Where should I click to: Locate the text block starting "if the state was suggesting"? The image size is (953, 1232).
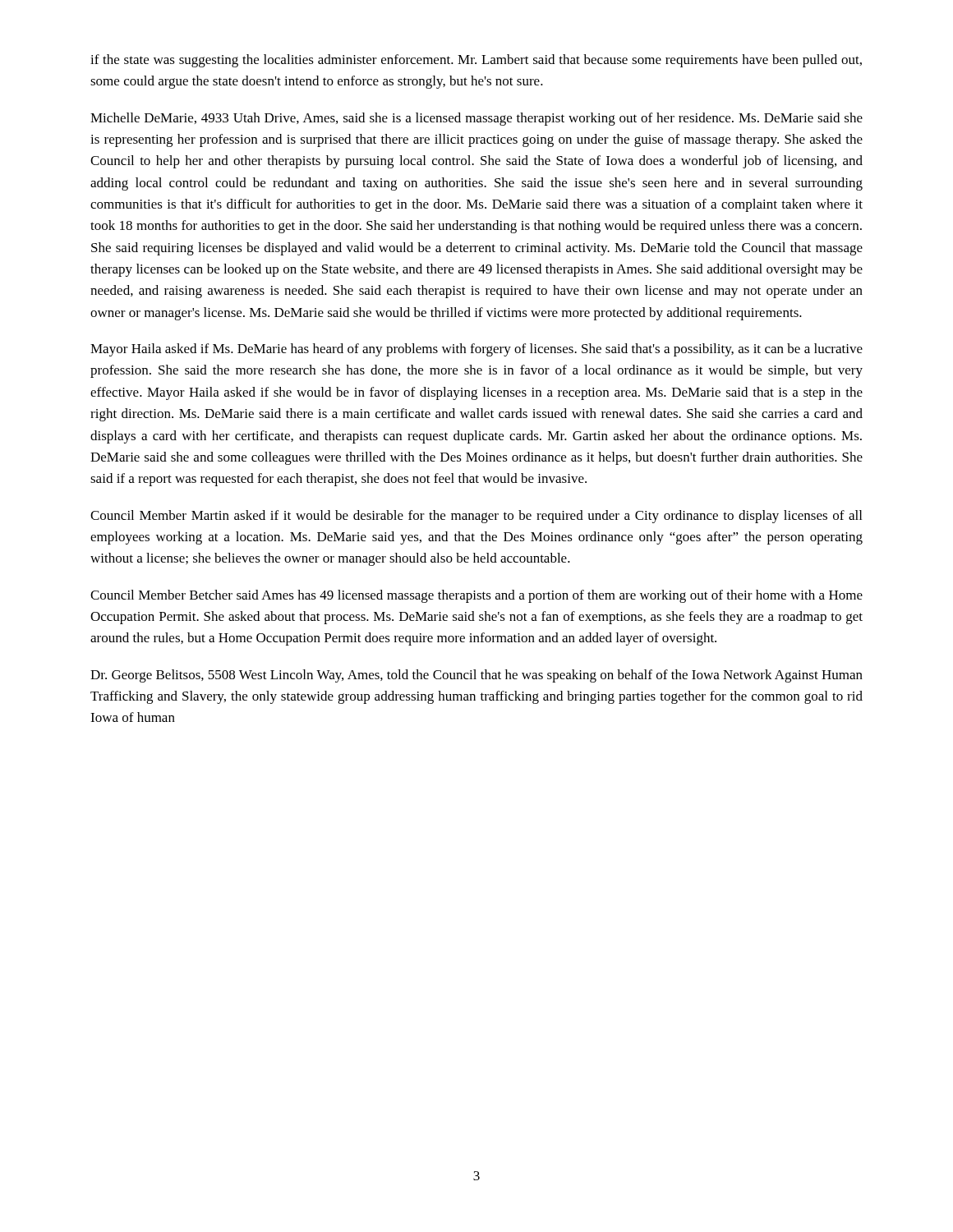click(476, 70)
